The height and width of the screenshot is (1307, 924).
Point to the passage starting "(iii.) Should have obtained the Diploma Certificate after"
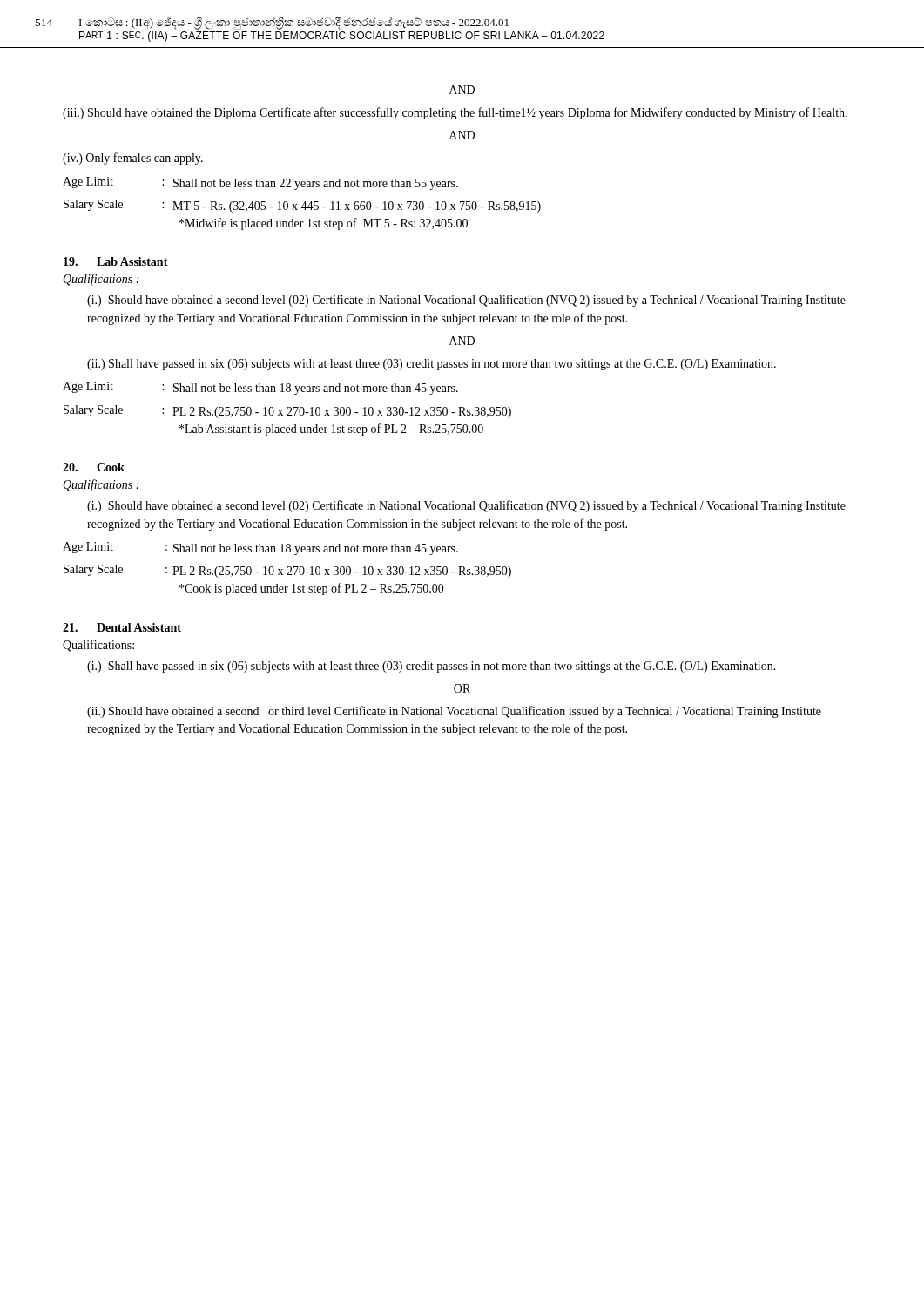click(455, 113)
